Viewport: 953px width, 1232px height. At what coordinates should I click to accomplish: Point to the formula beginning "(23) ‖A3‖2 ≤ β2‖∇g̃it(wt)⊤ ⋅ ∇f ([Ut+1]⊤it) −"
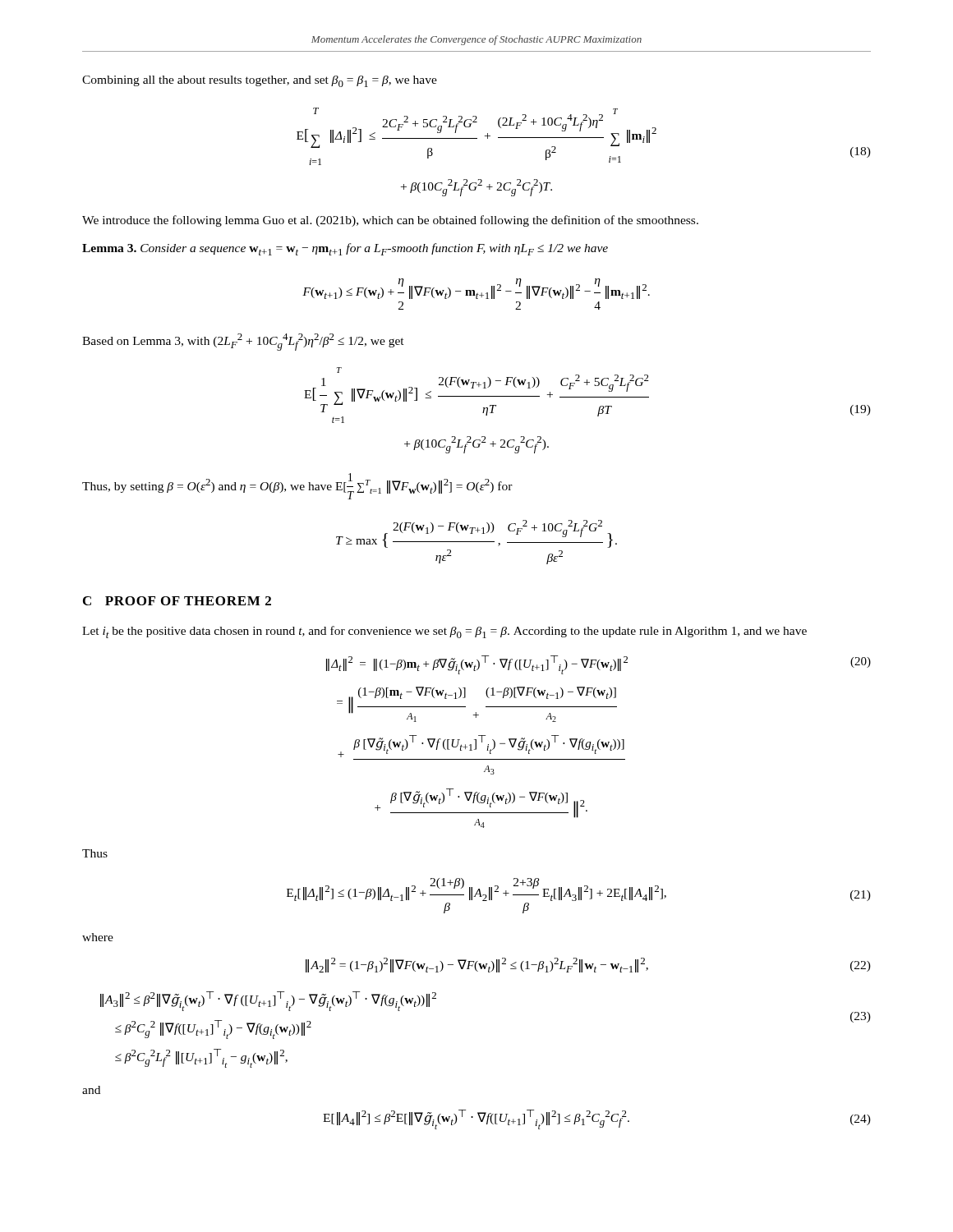(x=255, y=1023)
